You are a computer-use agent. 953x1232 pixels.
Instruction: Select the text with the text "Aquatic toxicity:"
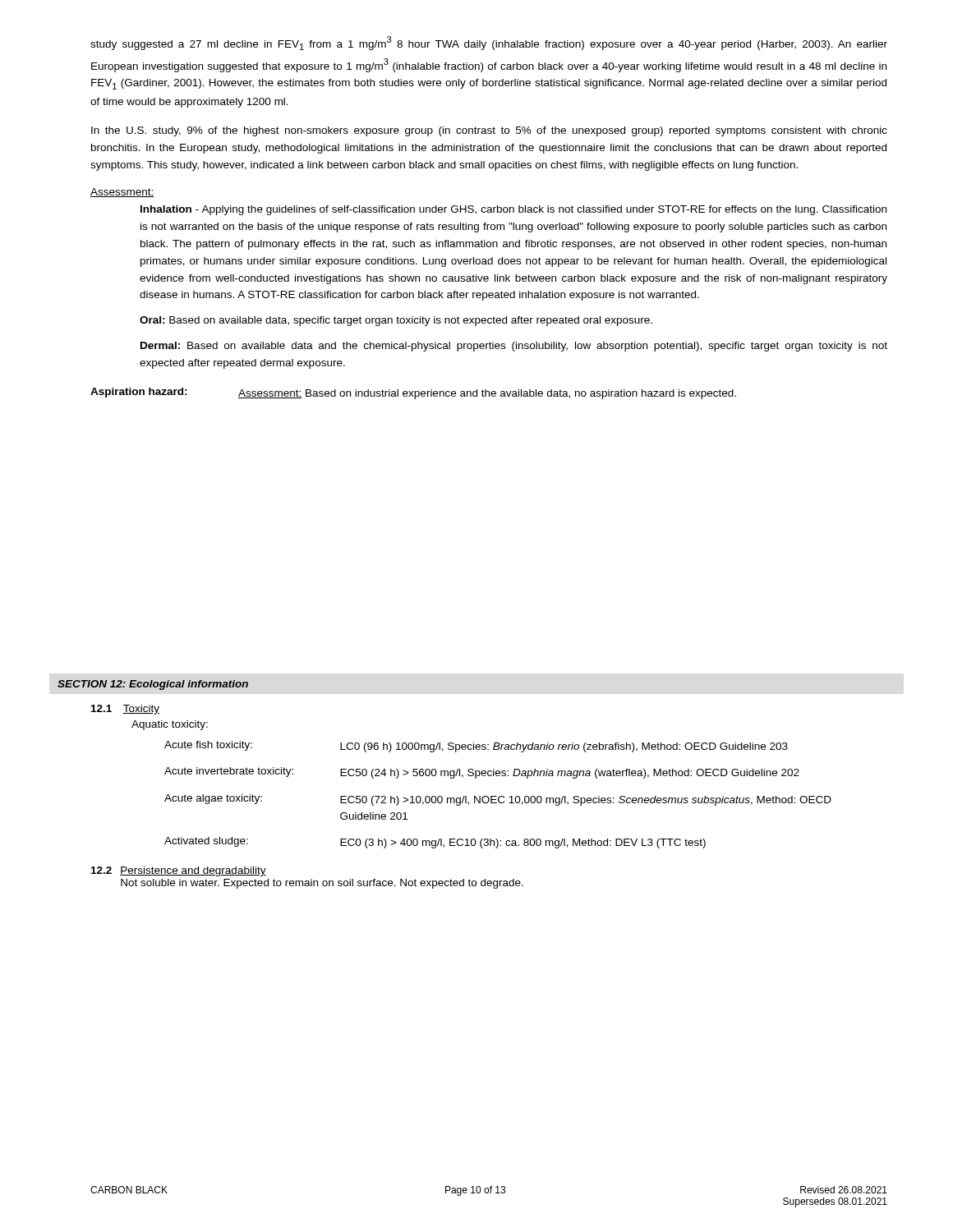(170, 724)
